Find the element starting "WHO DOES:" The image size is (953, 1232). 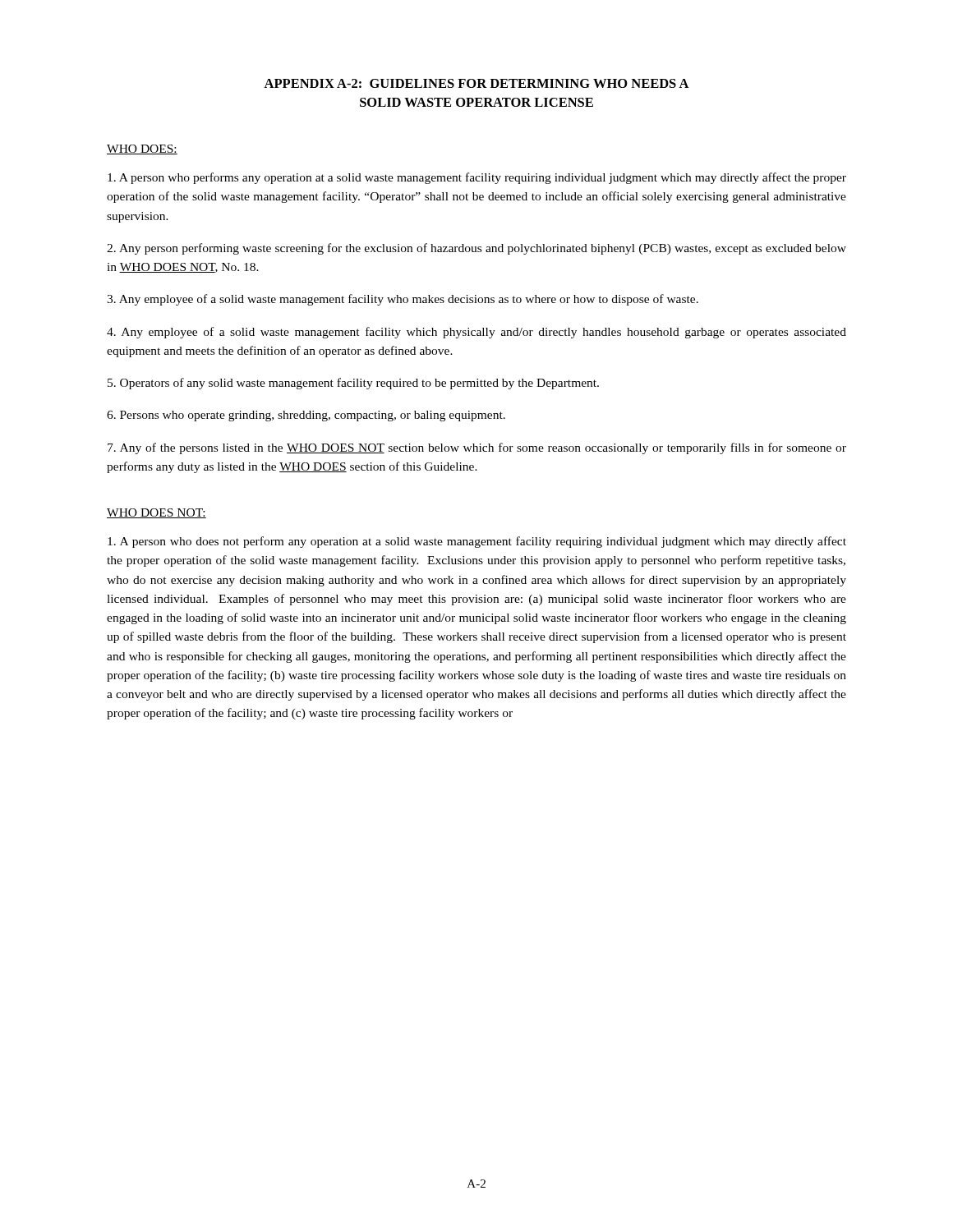tap(142, 148)
